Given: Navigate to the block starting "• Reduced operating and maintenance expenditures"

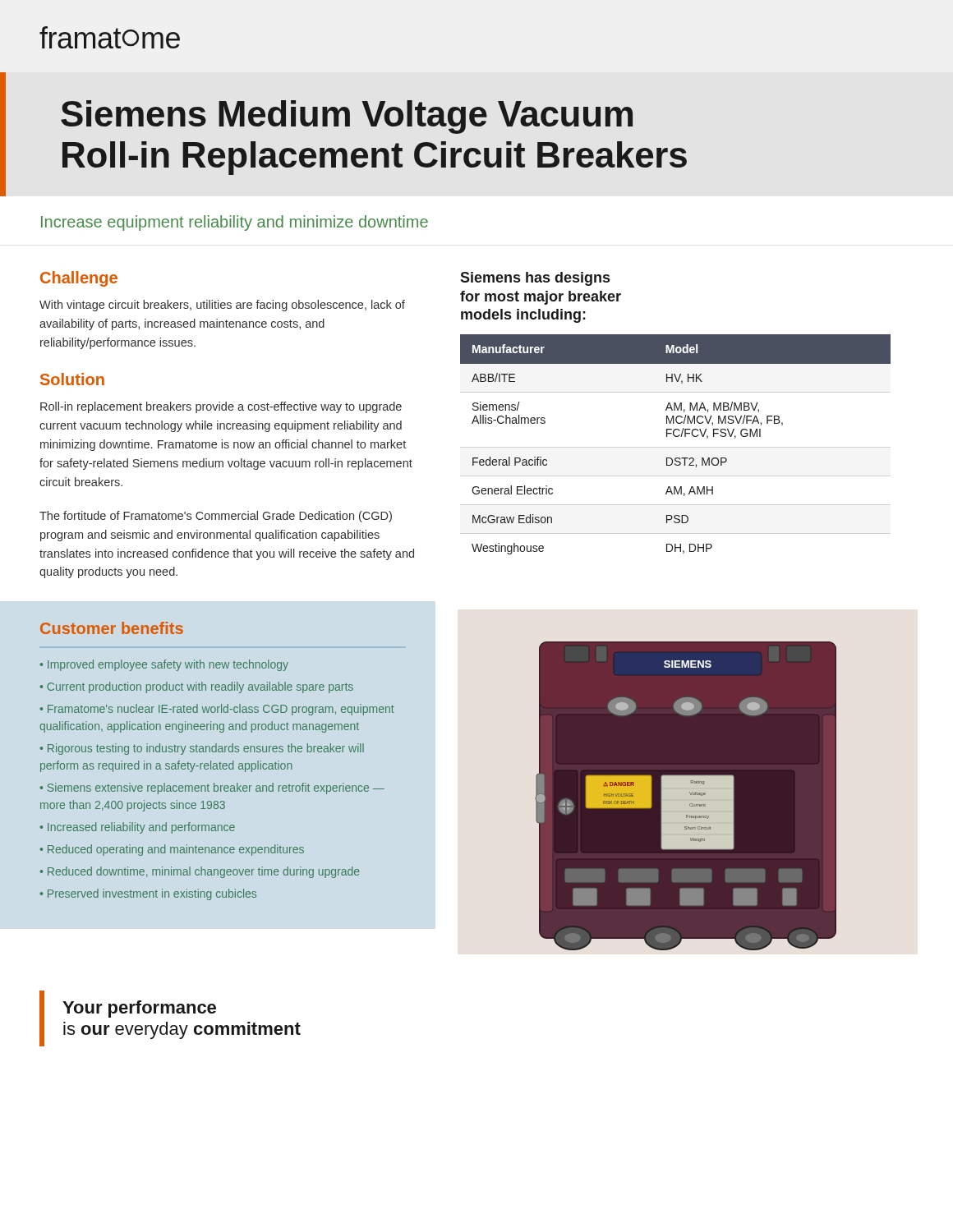Looking at the screenshot, I should pos(172,850).
